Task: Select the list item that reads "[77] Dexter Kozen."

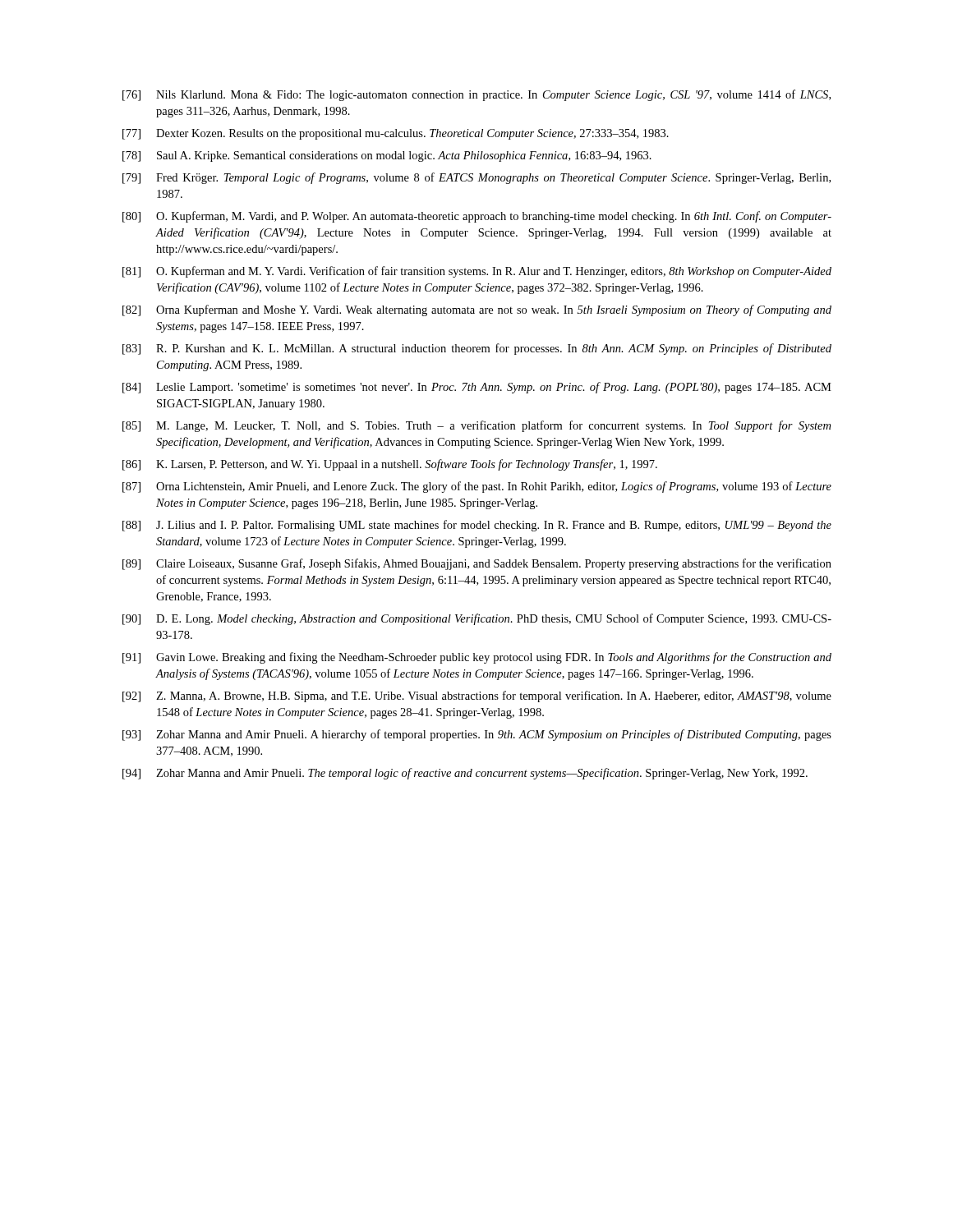Action: (x=476, y=133)
